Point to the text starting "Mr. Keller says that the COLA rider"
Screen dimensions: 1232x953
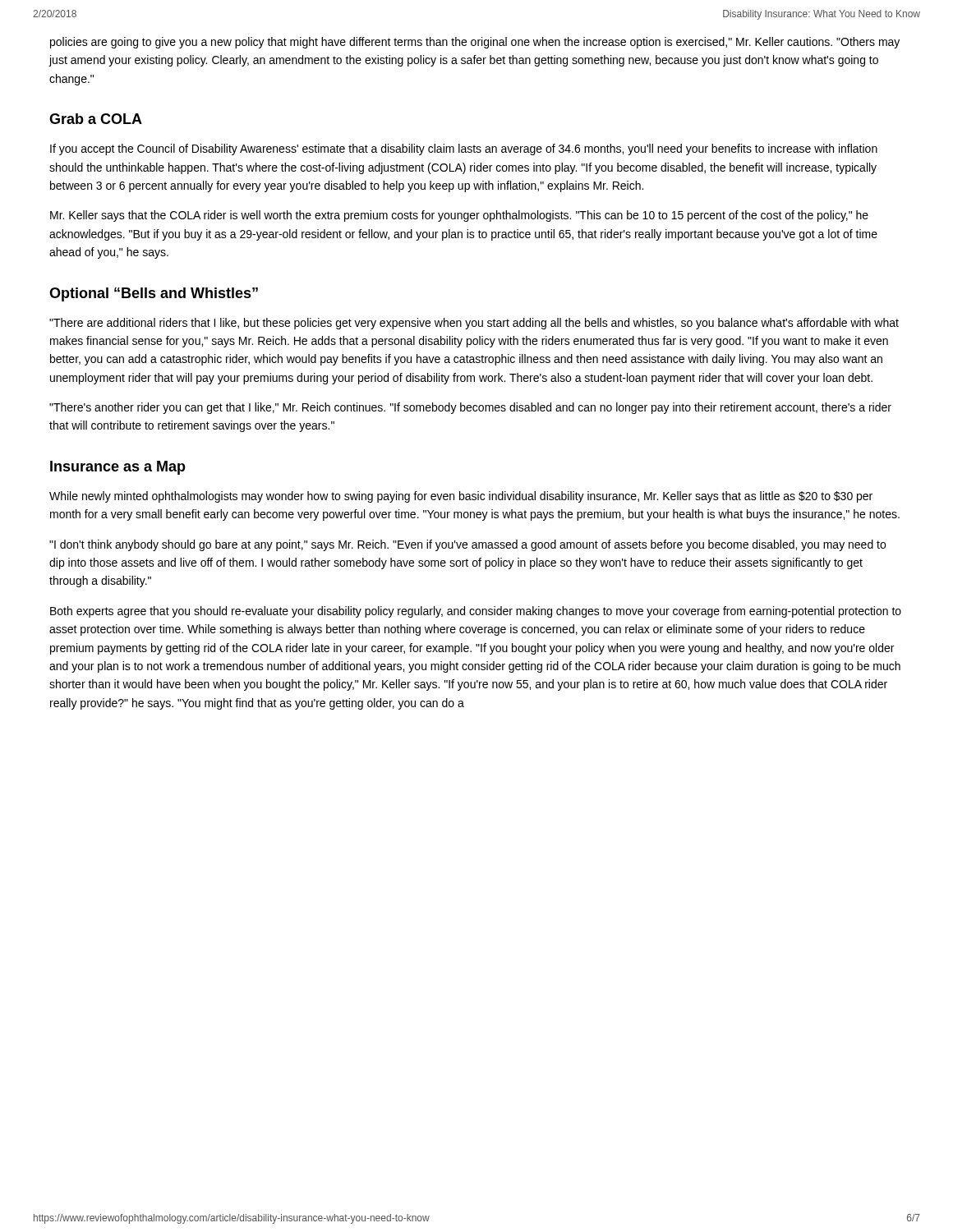click(x=463, y=234)
